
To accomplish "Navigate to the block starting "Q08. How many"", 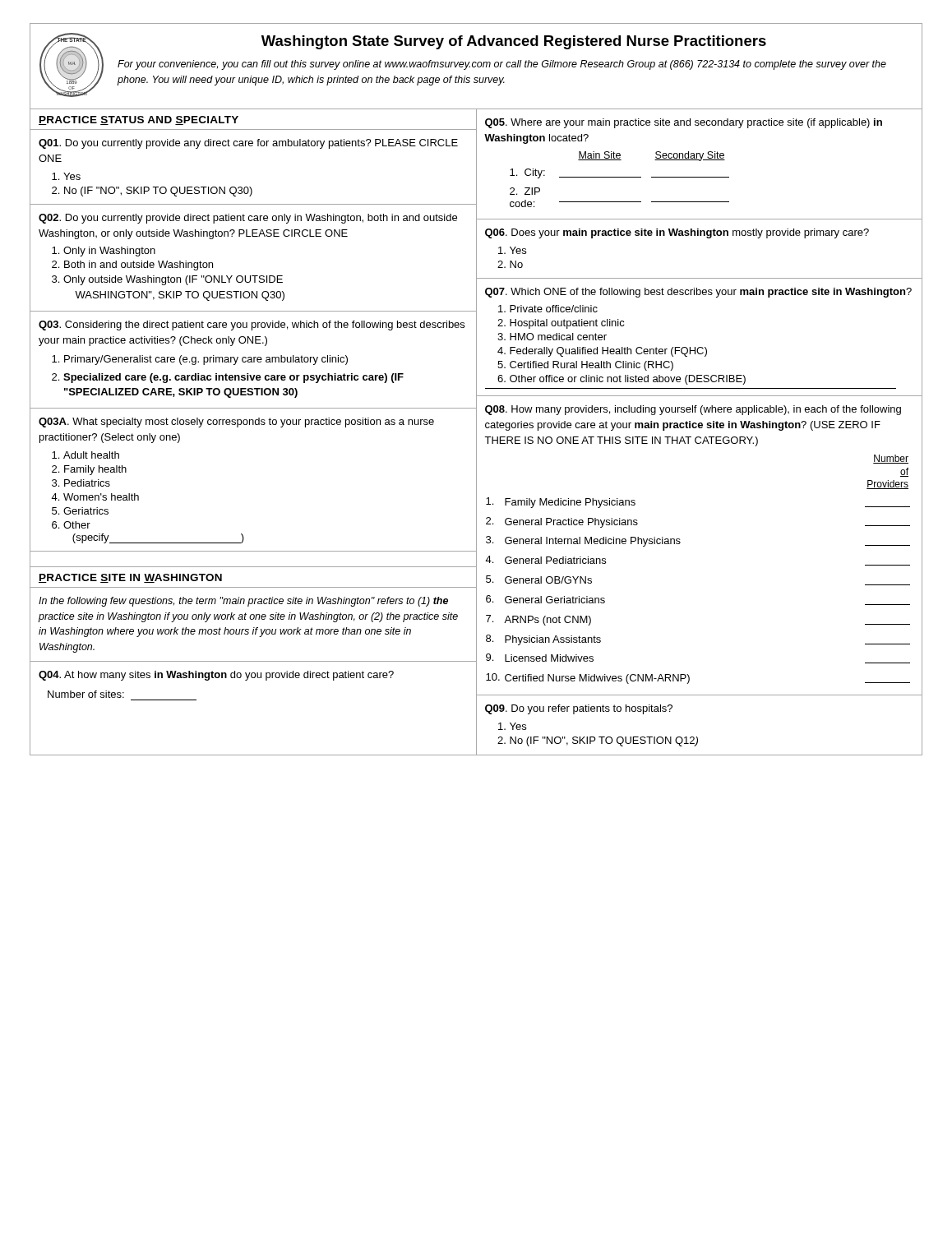I will coord(693,410).
